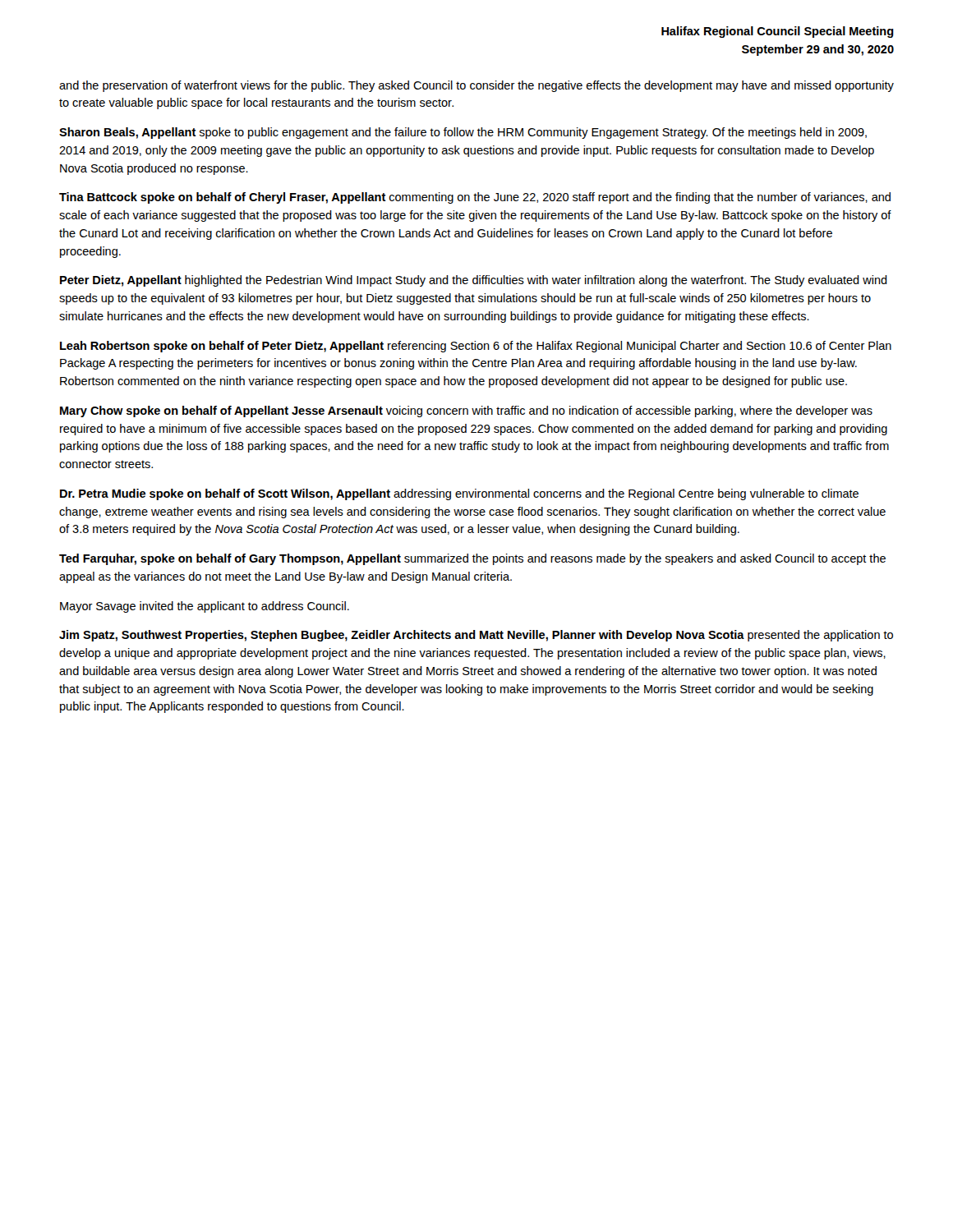This screenshot has height=1232, width=953.
Task: Locate the text block that reads "Ted Farquhar, spoke on behalf of Gary Thompson,"
Action: (473, 567)
